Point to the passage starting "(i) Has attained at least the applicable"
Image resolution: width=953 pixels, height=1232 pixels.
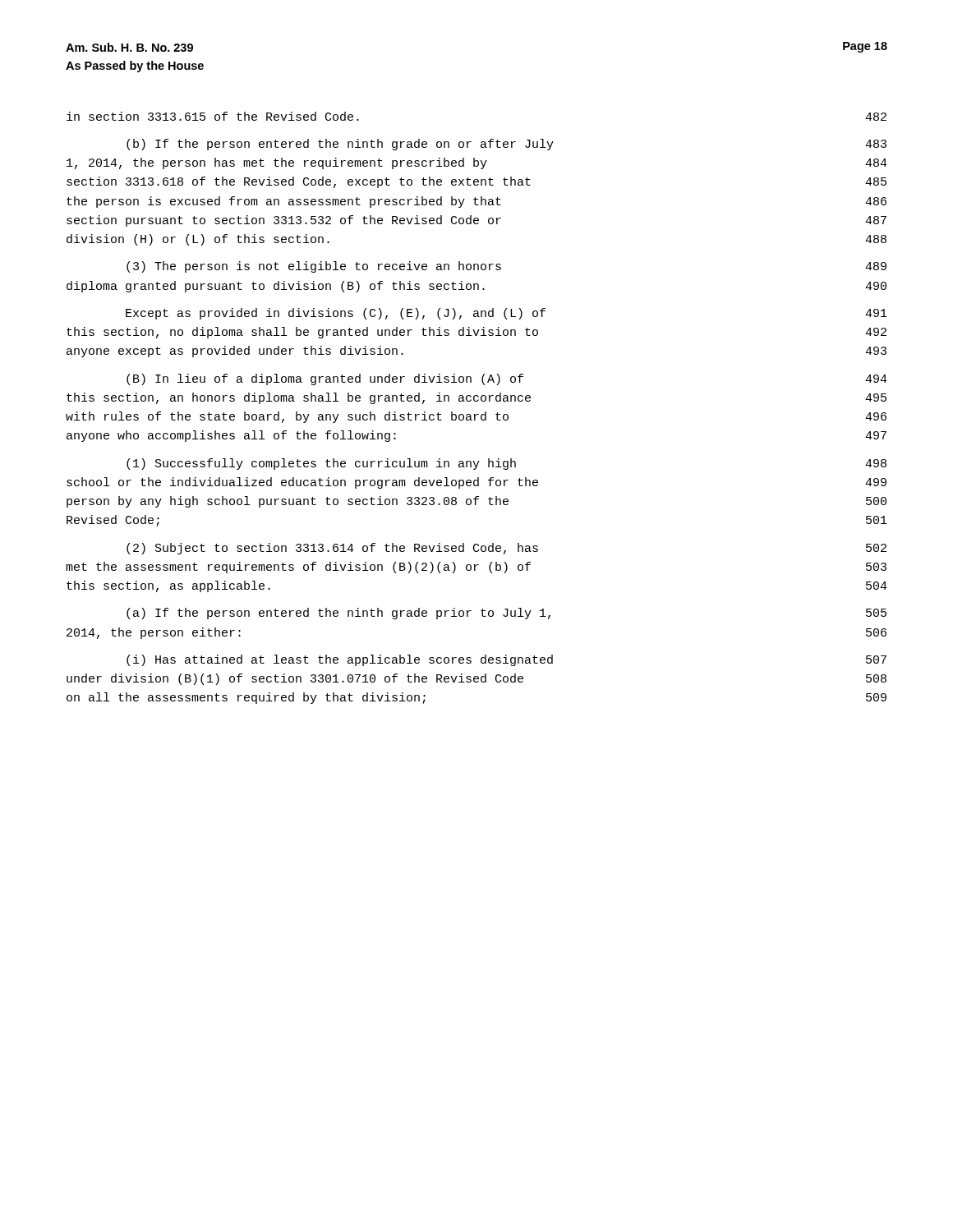click(476, 680)
